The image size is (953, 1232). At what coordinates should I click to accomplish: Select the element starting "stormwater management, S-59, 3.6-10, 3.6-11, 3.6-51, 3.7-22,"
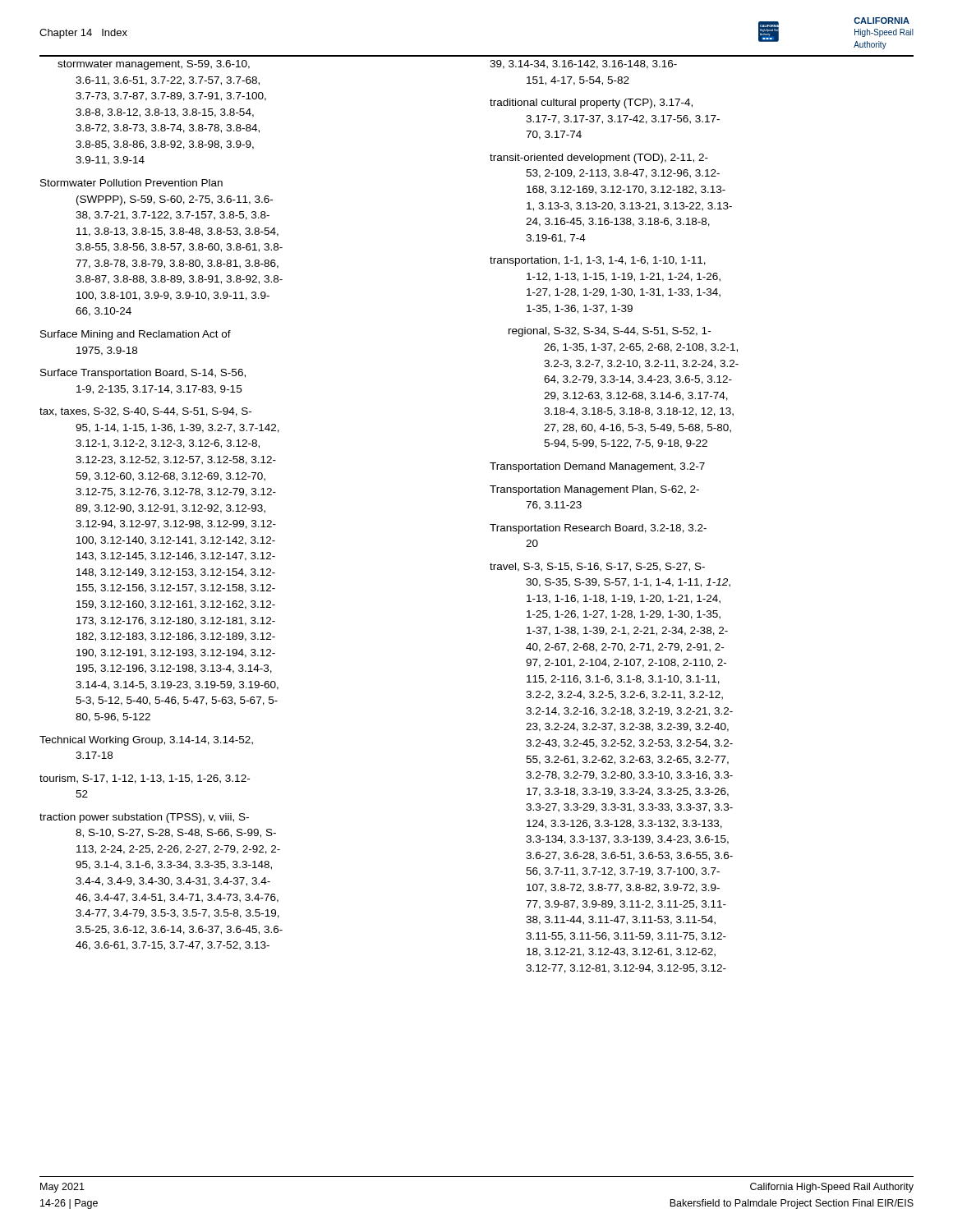(x=153, y=112)
